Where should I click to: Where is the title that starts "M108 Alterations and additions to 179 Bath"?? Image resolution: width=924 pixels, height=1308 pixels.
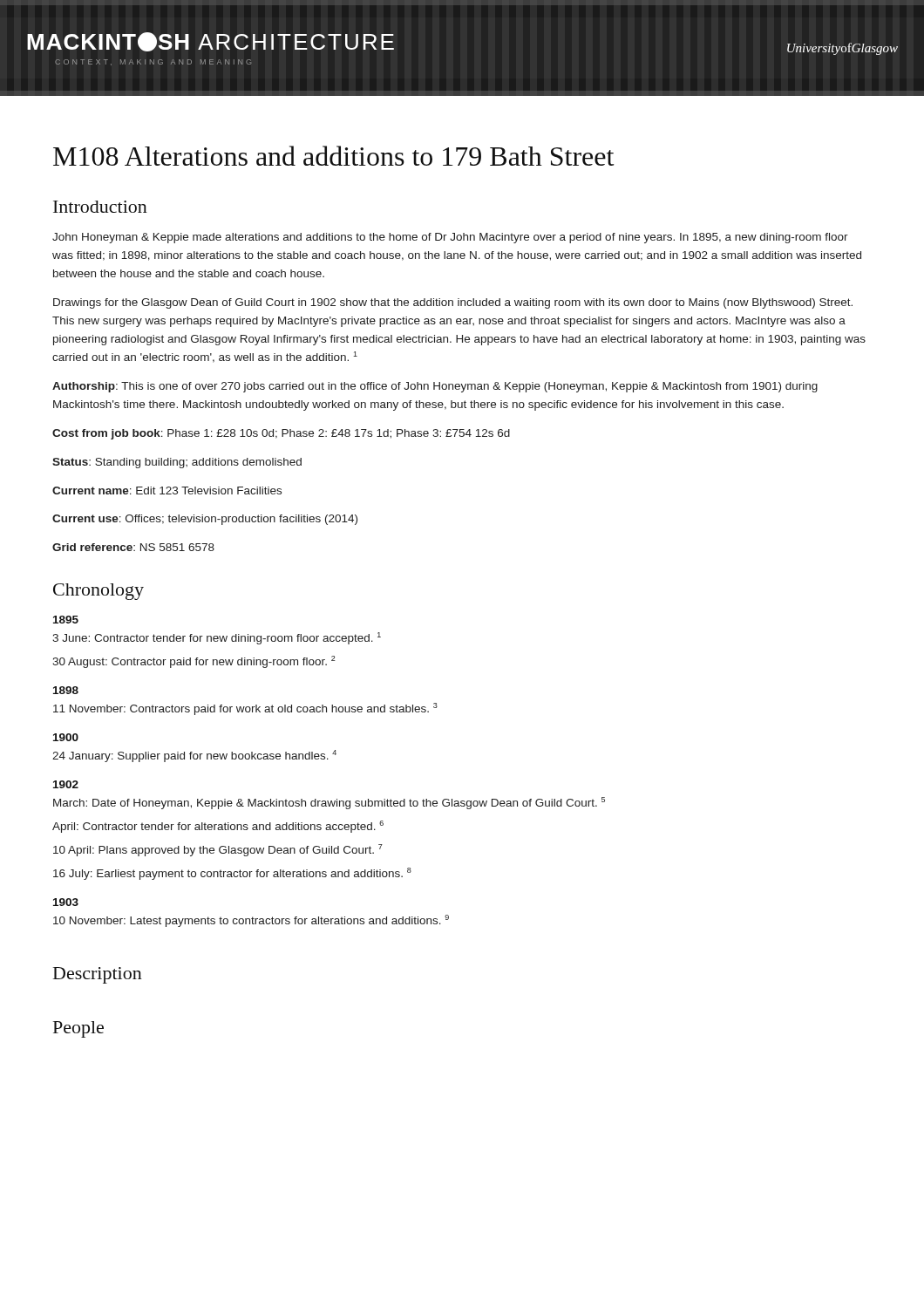pos(462,156)
